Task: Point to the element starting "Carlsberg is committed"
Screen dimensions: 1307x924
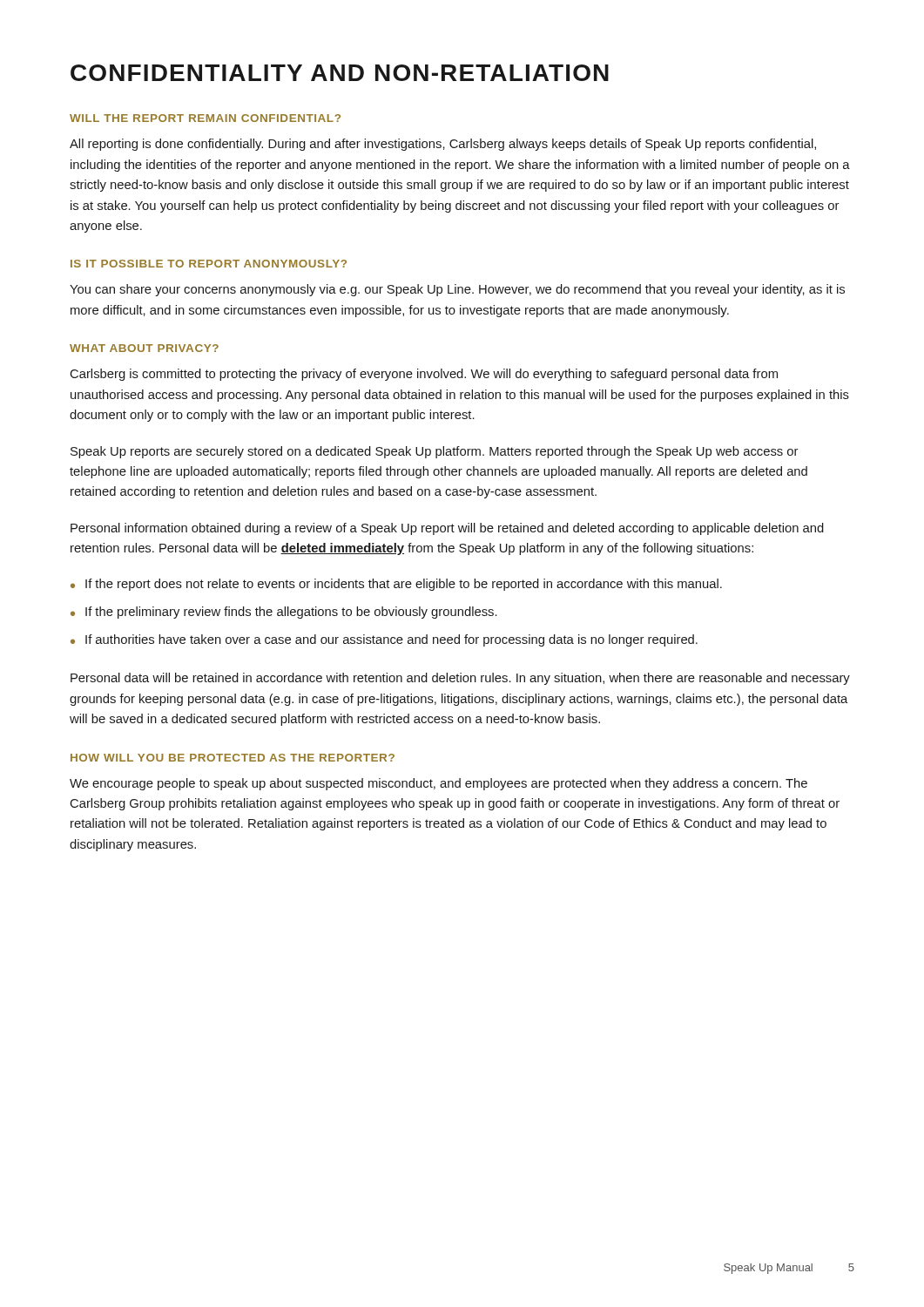Action: (x=462, y=395)
